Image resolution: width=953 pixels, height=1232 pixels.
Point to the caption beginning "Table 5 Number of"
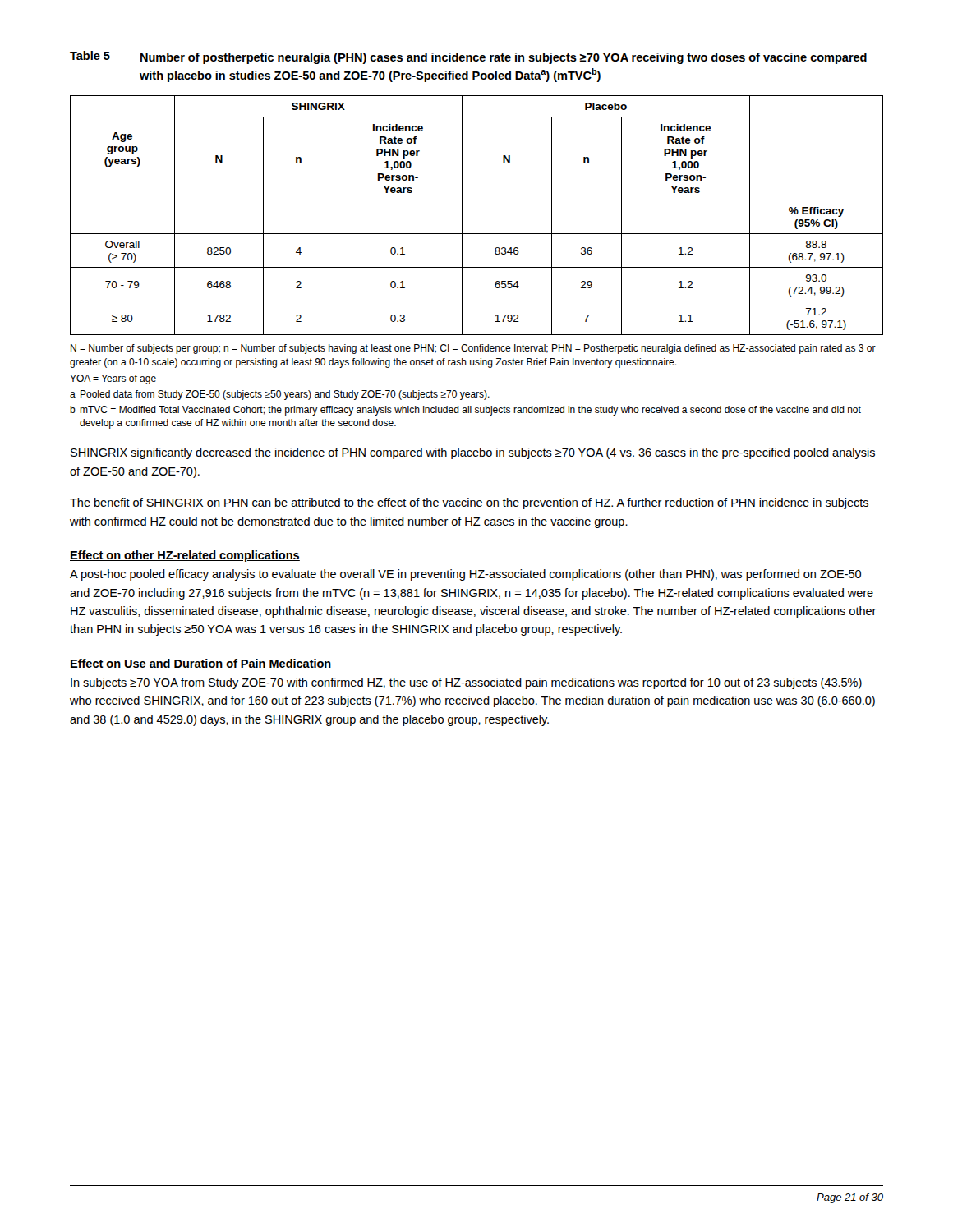pyautogui.click(x=476, y=67)
